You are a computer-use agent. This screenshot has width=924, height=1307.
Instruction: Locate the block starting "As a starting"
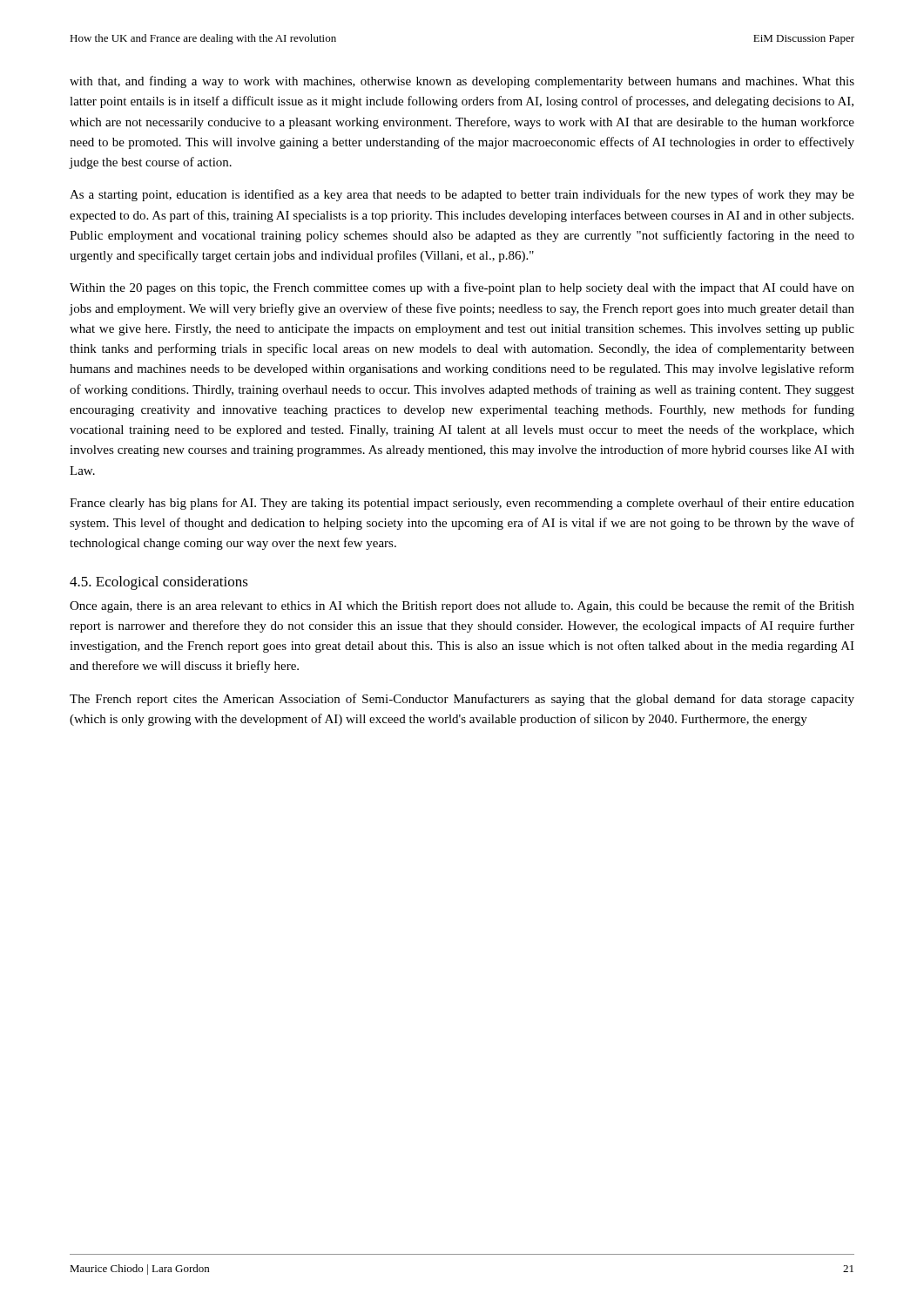coord(462,225)
